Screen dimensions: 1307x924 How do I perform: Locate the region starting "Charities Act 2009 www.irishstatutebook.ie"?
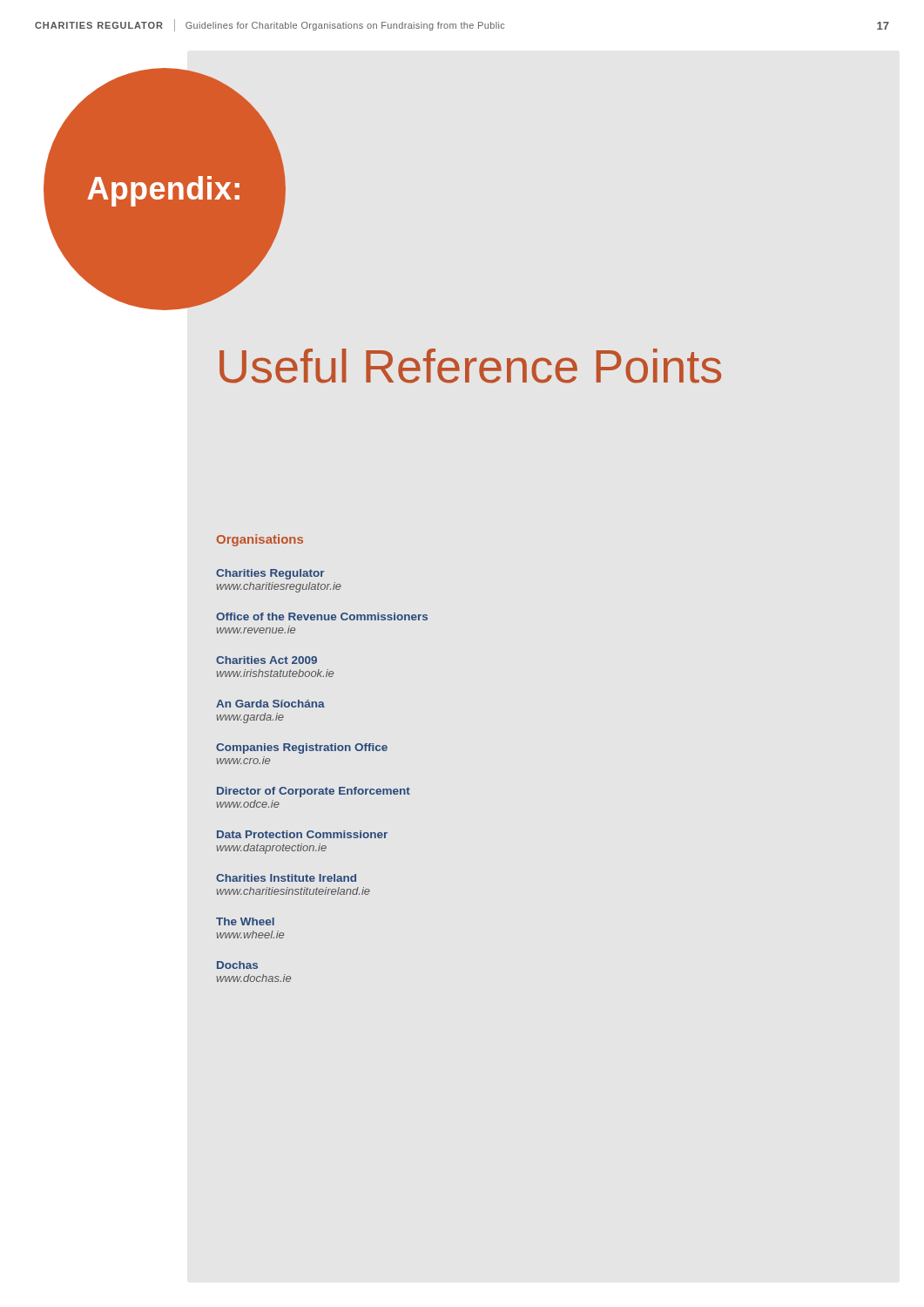point(266,660)
